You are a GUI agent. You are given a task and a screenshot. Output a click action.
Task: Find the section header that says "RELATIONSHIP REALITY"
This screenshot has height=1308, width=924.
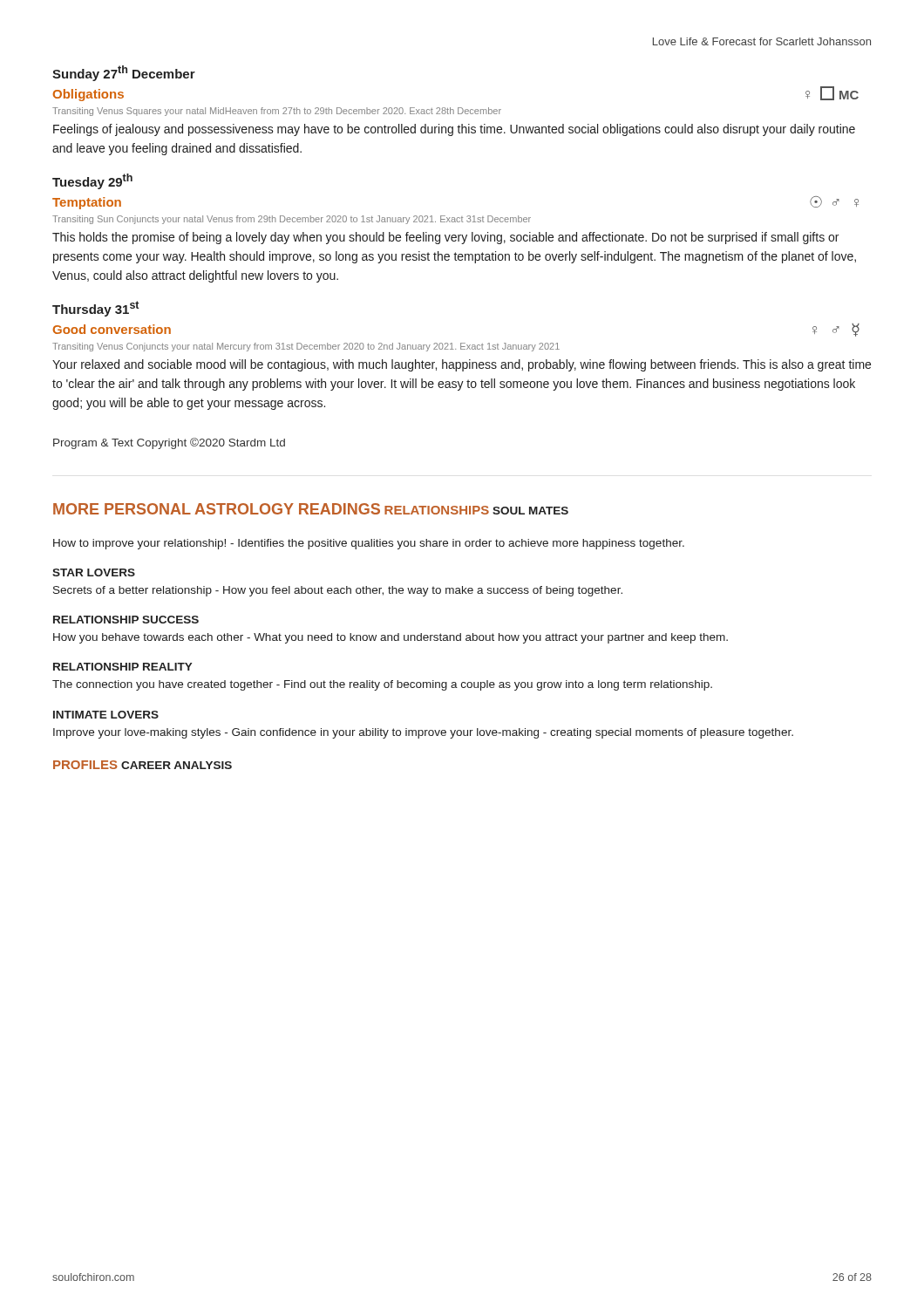(122, 667)
